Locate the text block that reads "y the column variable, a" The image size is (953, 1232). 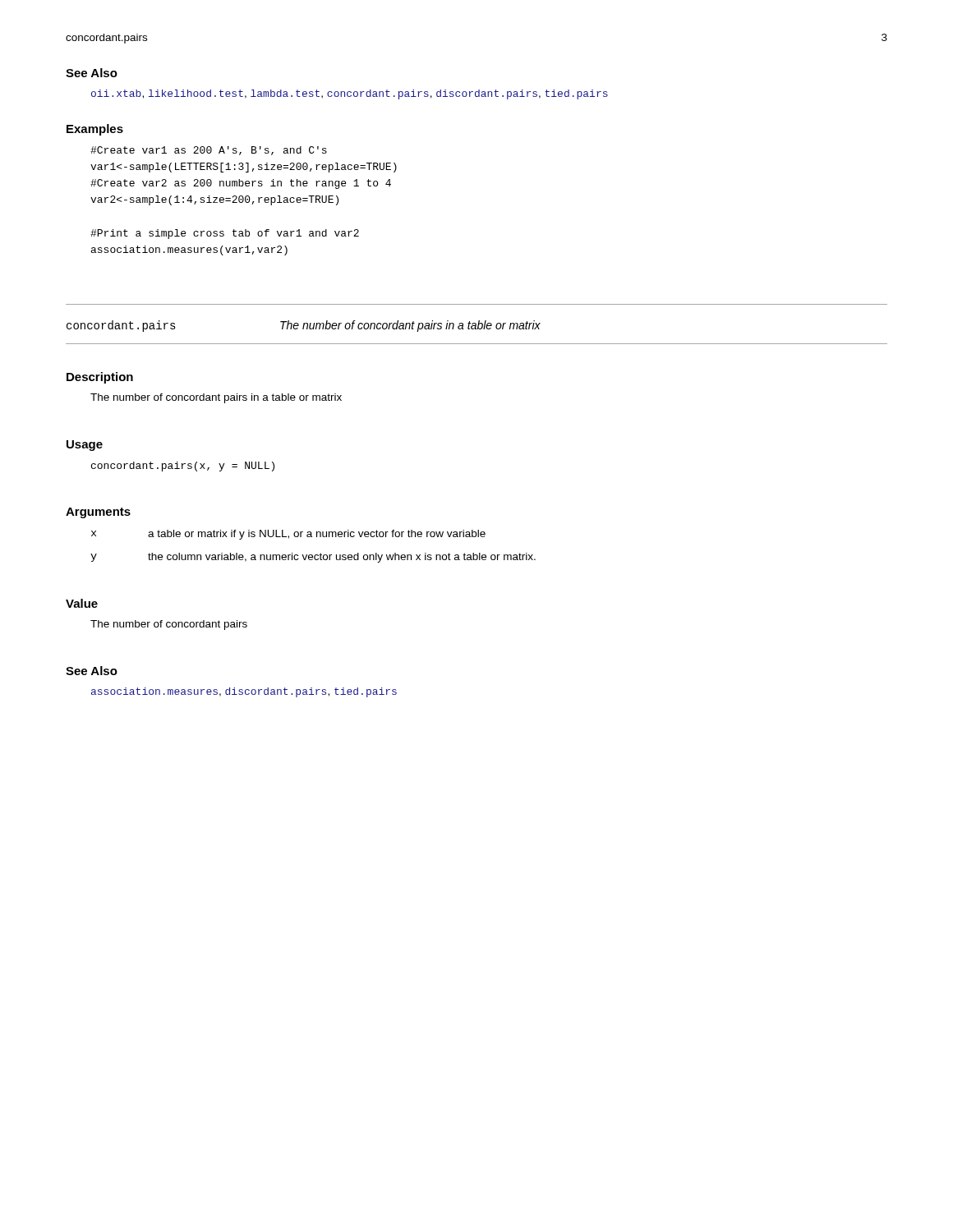313,556
